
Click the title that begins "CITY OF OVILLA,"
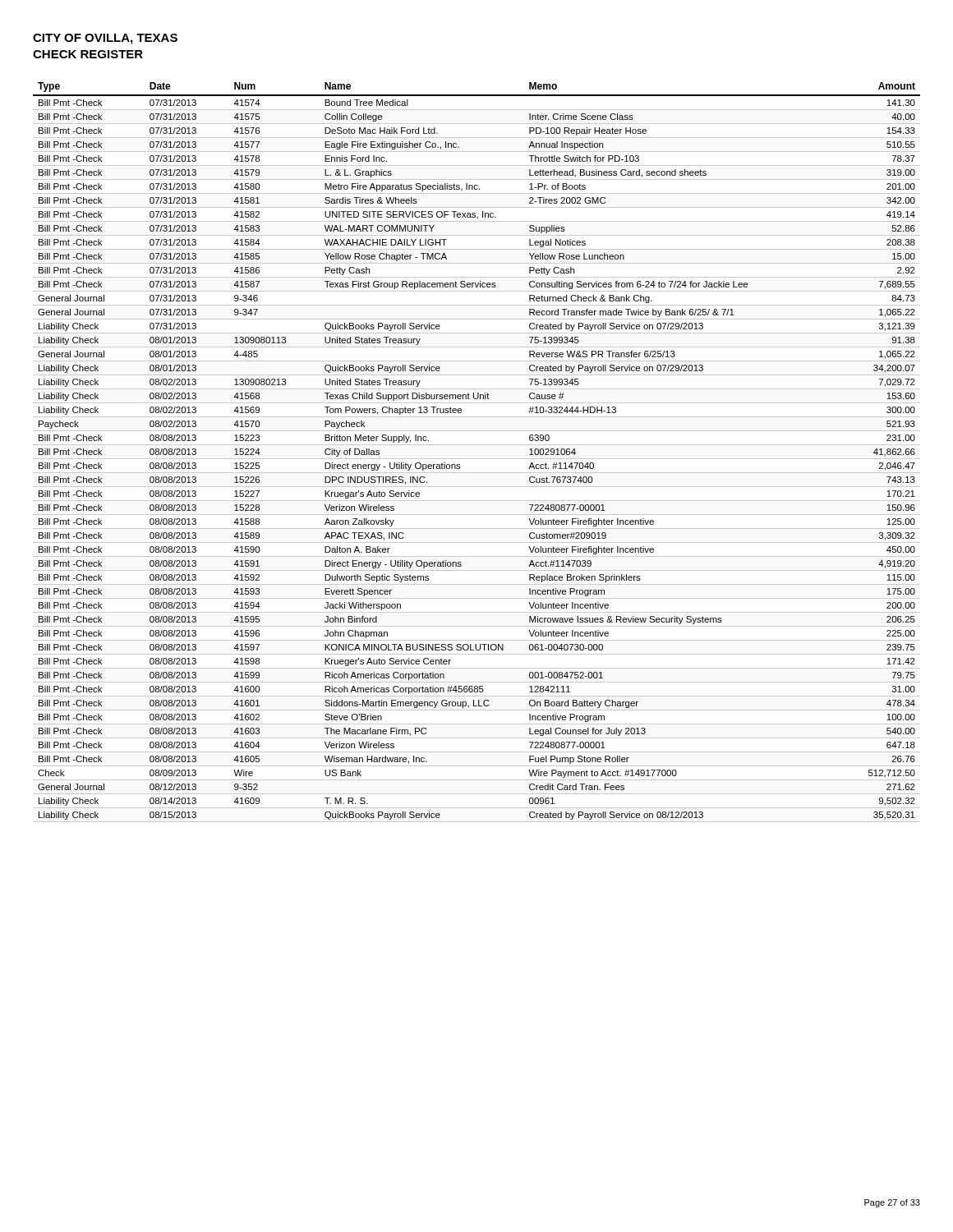click(x=105, y=46)
